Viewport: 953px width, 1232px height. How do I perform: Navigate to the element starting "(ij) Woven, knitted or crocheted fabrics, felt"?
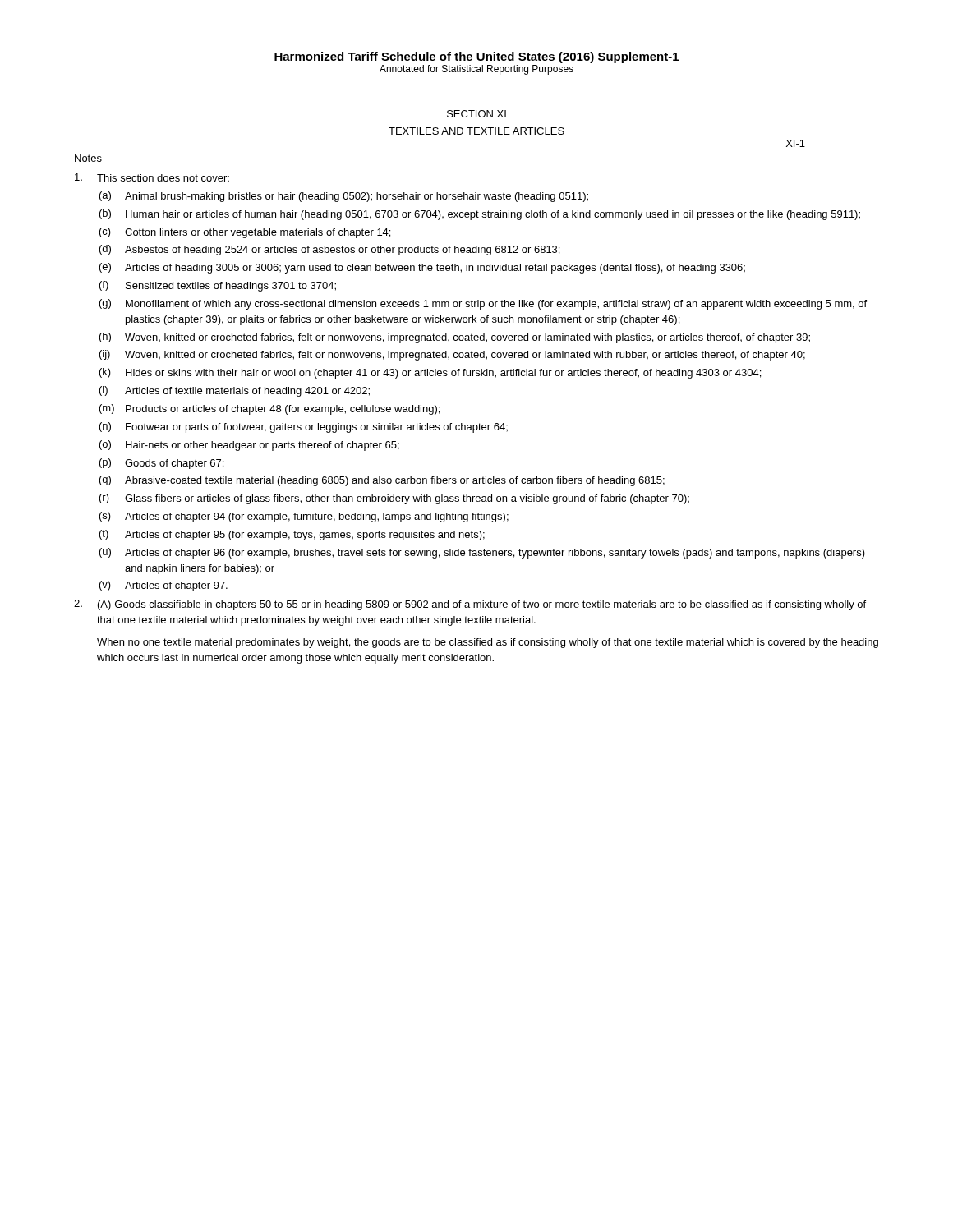(489, 356)
